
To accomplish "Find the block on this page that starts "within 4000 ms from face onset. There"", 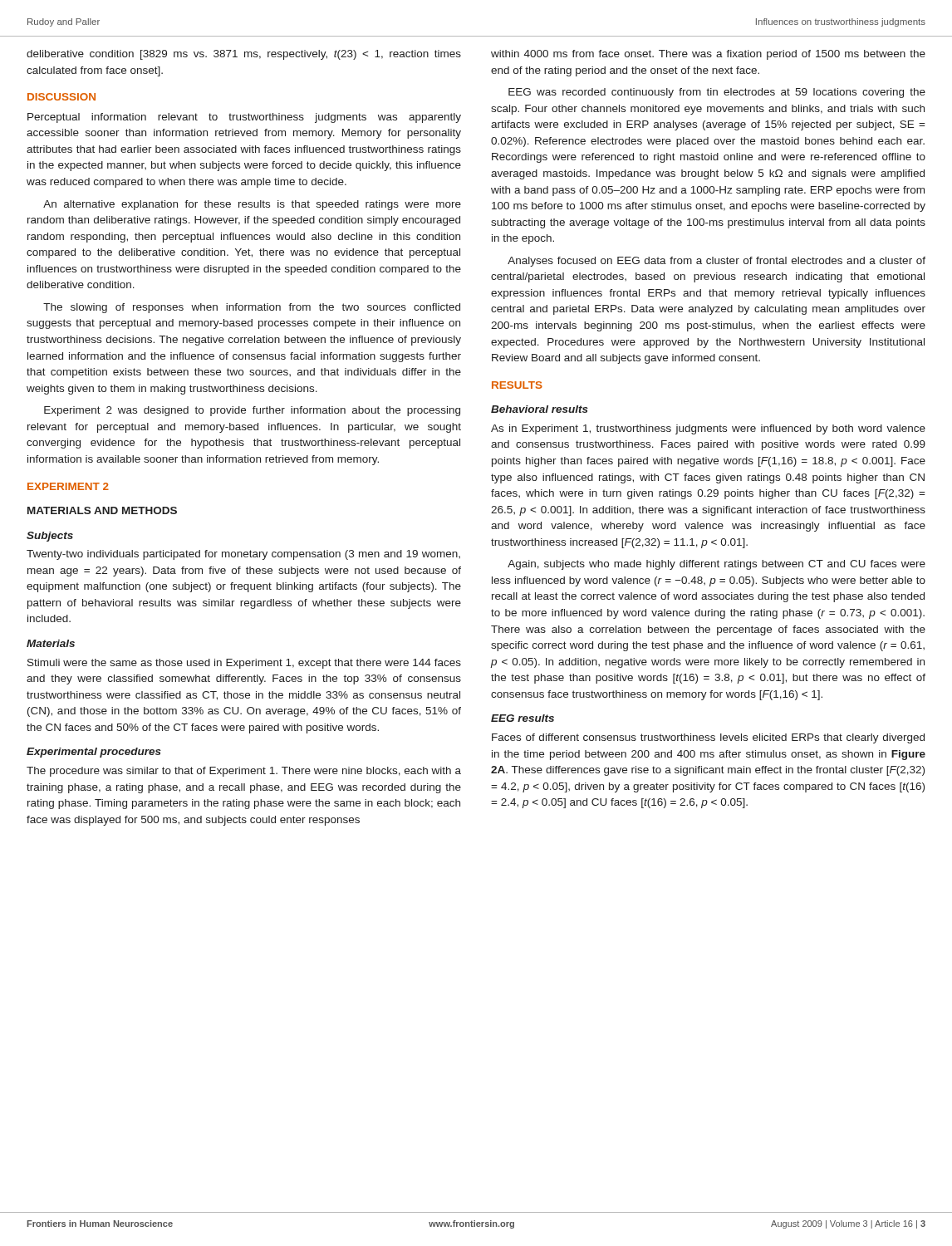I will click(708, 62).
